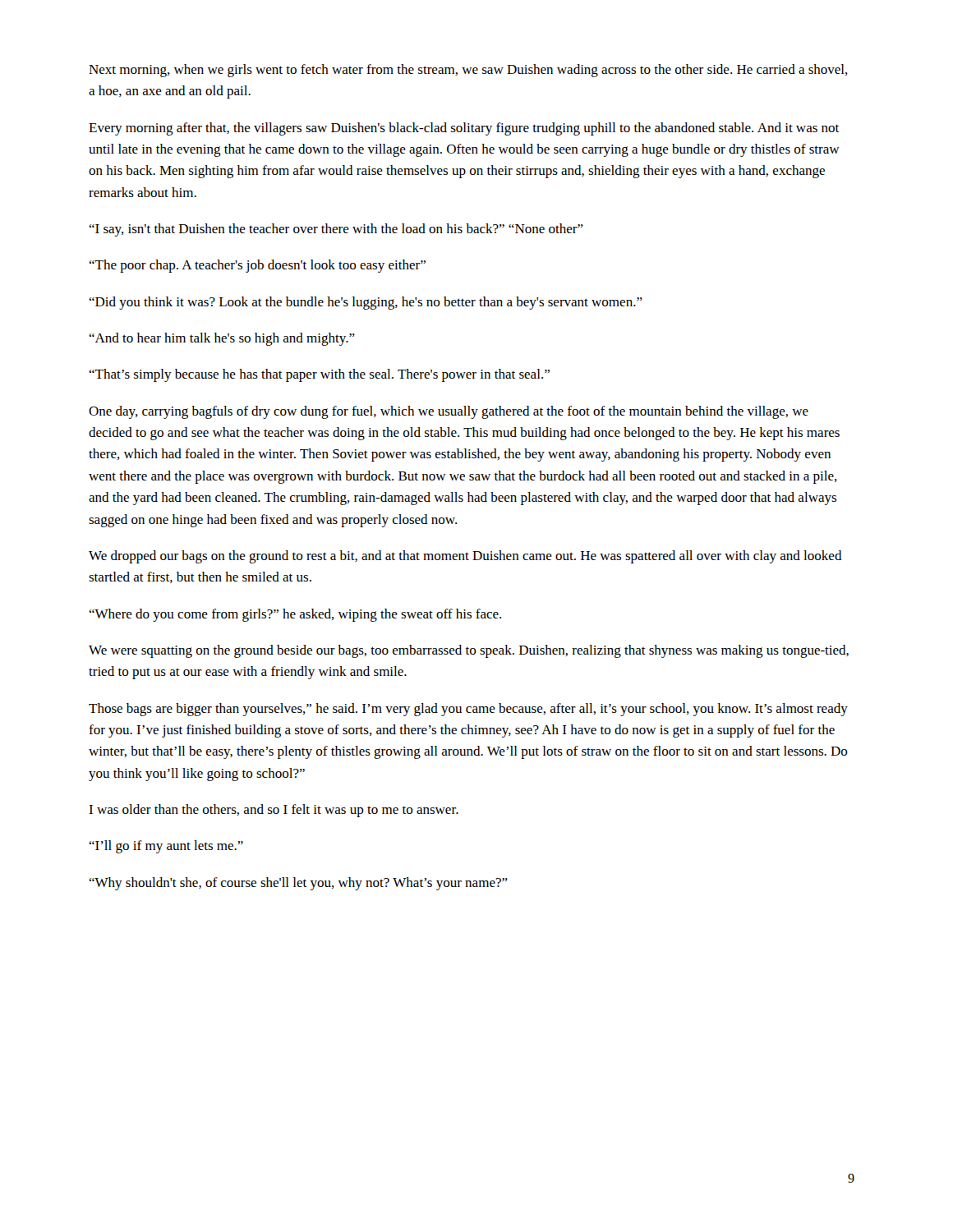
Task: Where is the passage that starts "One day, carrying bagfuls of dry cow"?
Action: pyautogui.click(x=464, y=465)
